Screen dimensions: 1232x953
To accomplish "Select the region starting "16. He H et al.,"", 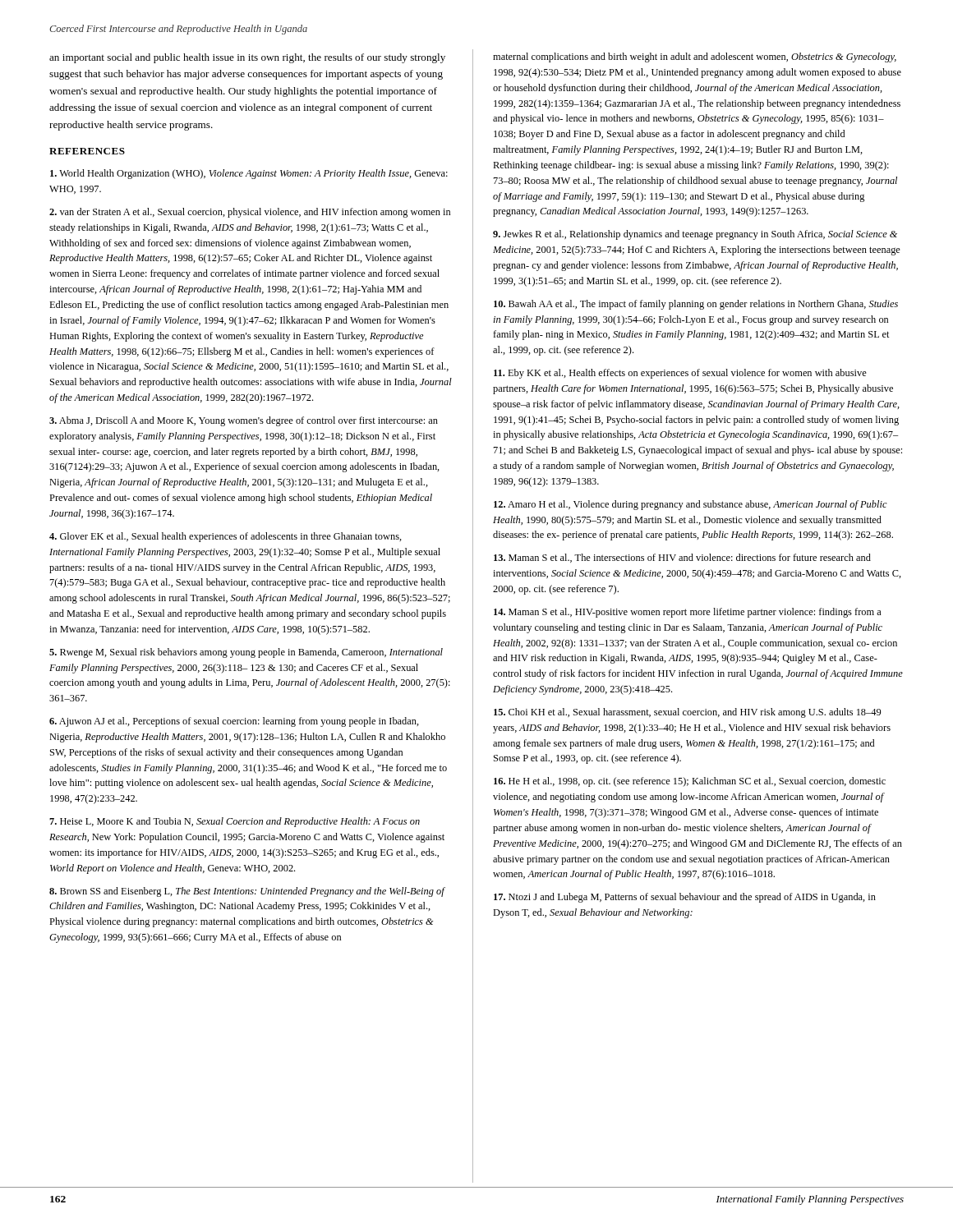I will [698, 828].
